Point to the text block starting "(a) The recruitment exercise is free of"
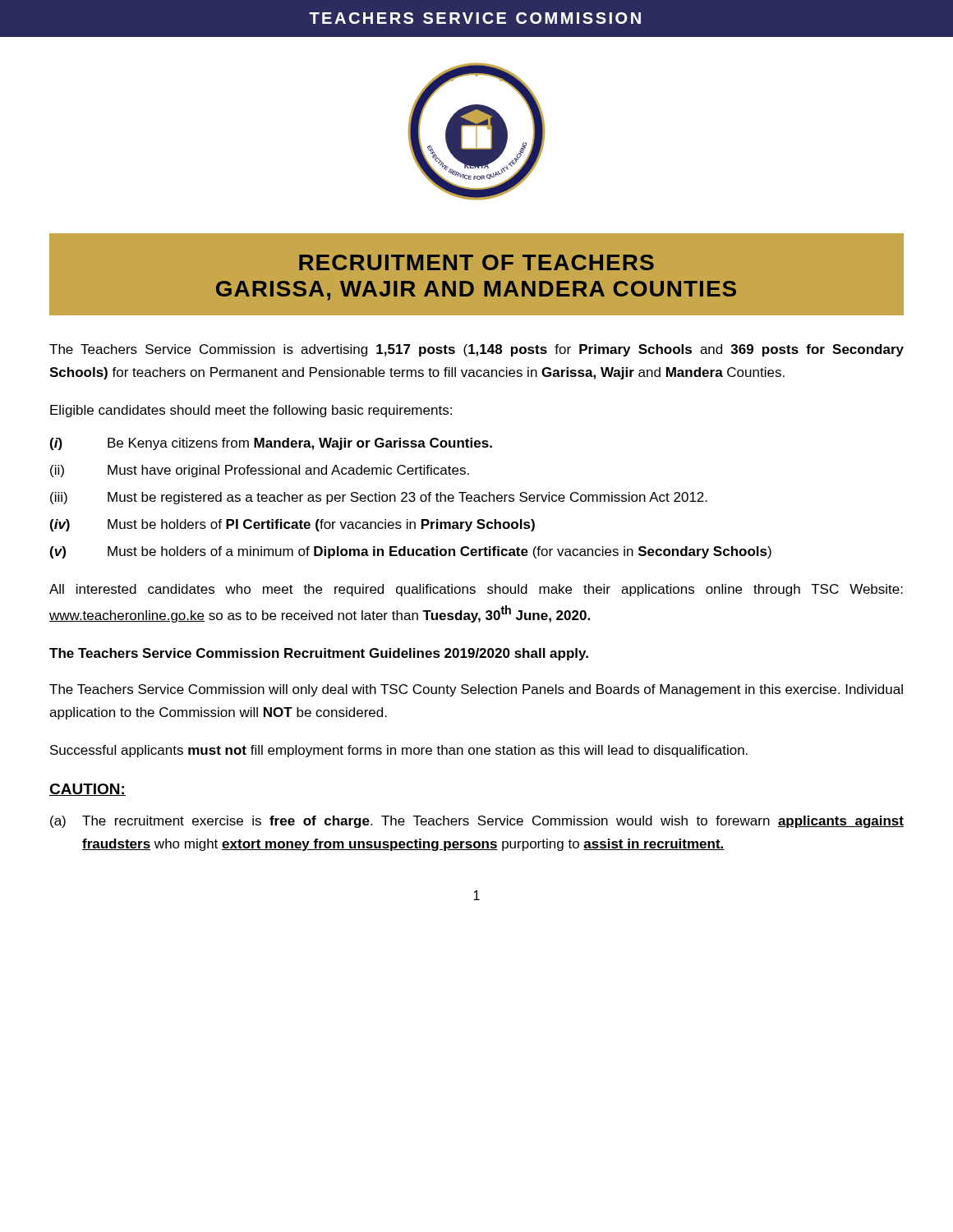The width and height of the screenshot is (953, 1232). [476, 833]
